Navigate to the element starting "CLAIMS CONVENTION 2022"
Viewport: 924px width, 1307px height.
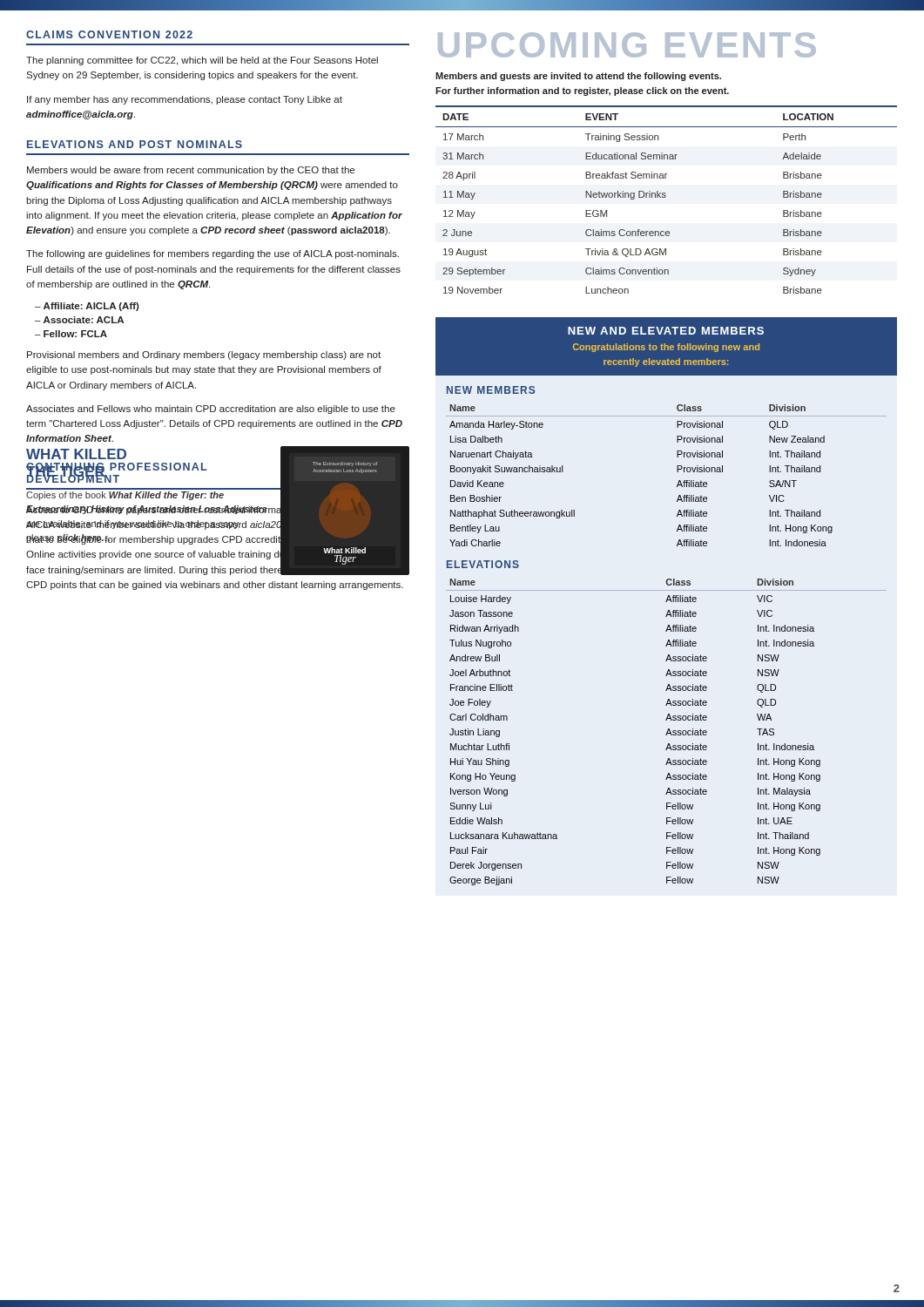coord(110,35)
